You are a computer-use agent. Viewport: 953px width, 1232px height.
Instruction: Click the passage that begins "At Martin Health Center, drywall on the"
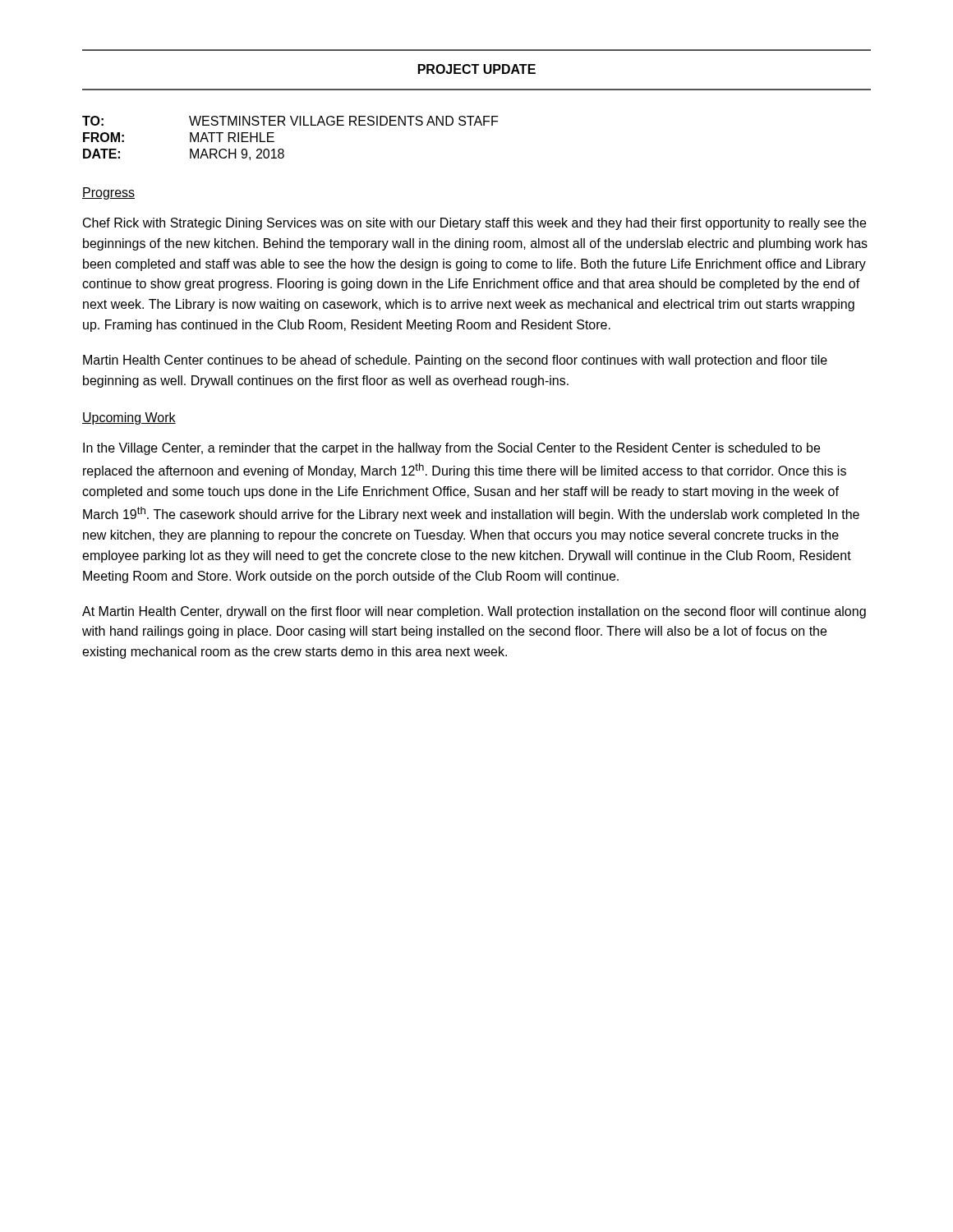(476, 632)
